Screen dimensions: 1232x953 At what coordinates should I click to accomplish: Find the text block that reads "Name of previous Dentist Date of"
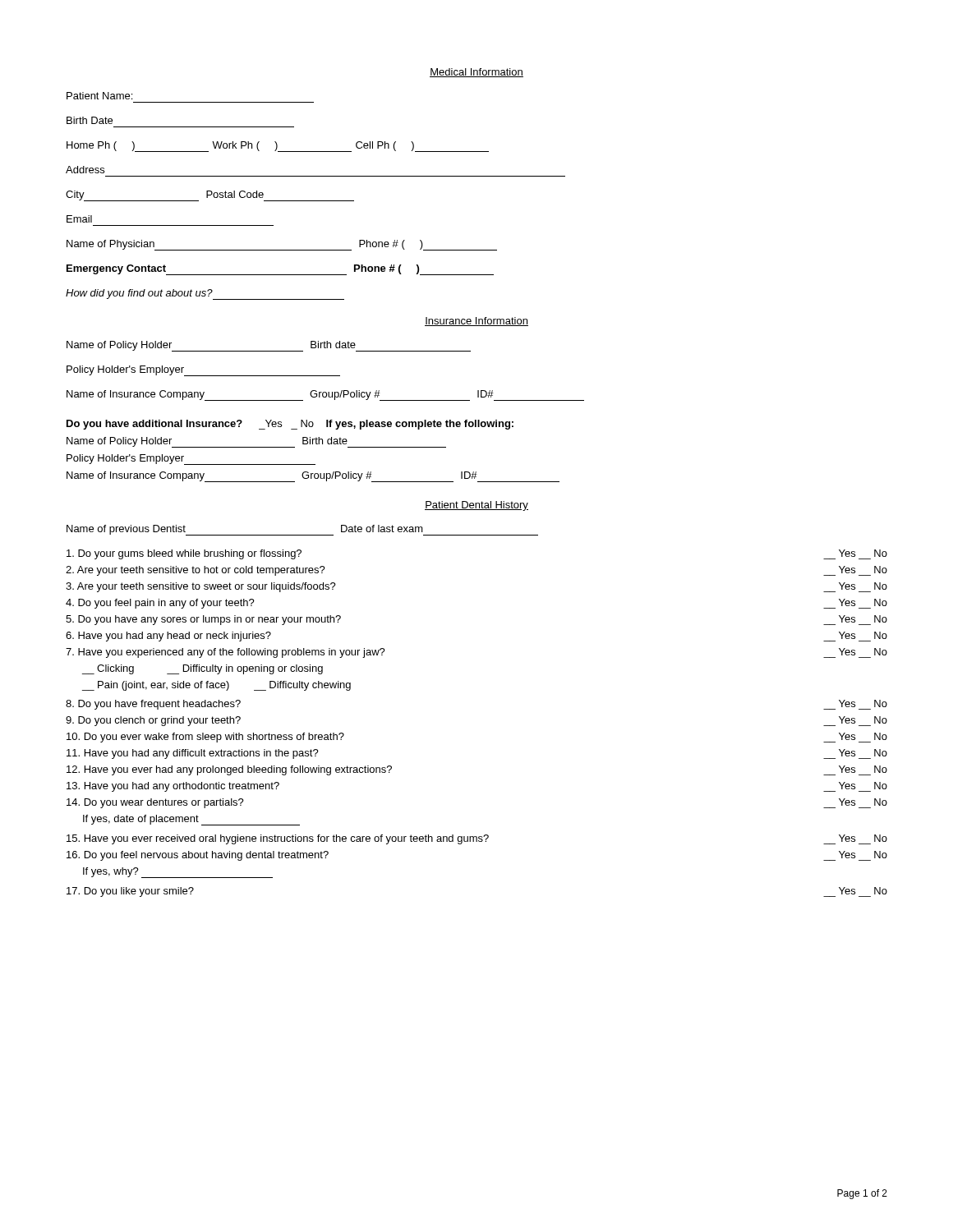pyautogui.click(x=302, y=529)
